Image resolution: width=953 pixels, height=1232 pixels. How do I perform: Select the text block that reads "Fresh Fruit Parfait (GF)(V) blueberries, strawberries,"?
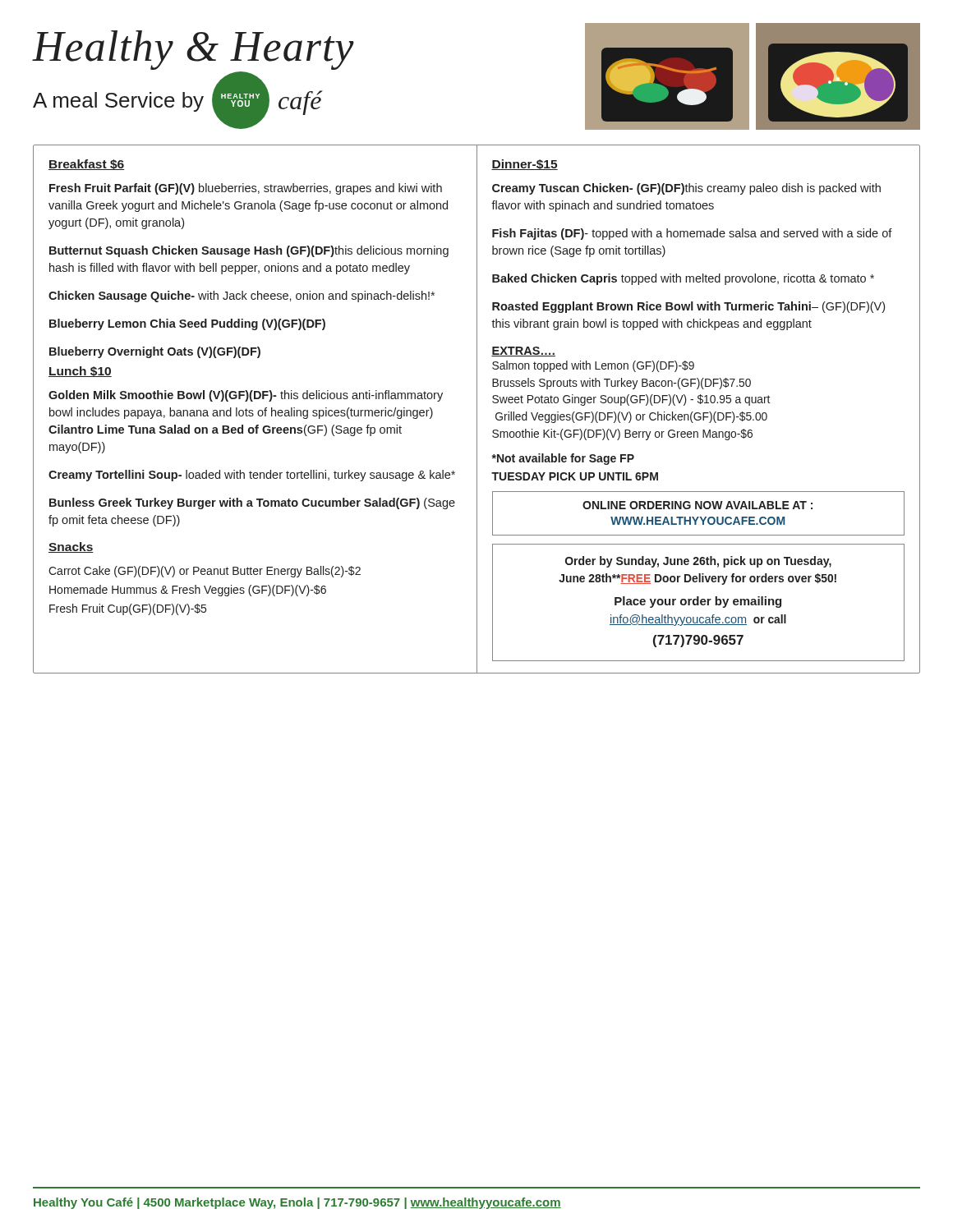point(249,205)
